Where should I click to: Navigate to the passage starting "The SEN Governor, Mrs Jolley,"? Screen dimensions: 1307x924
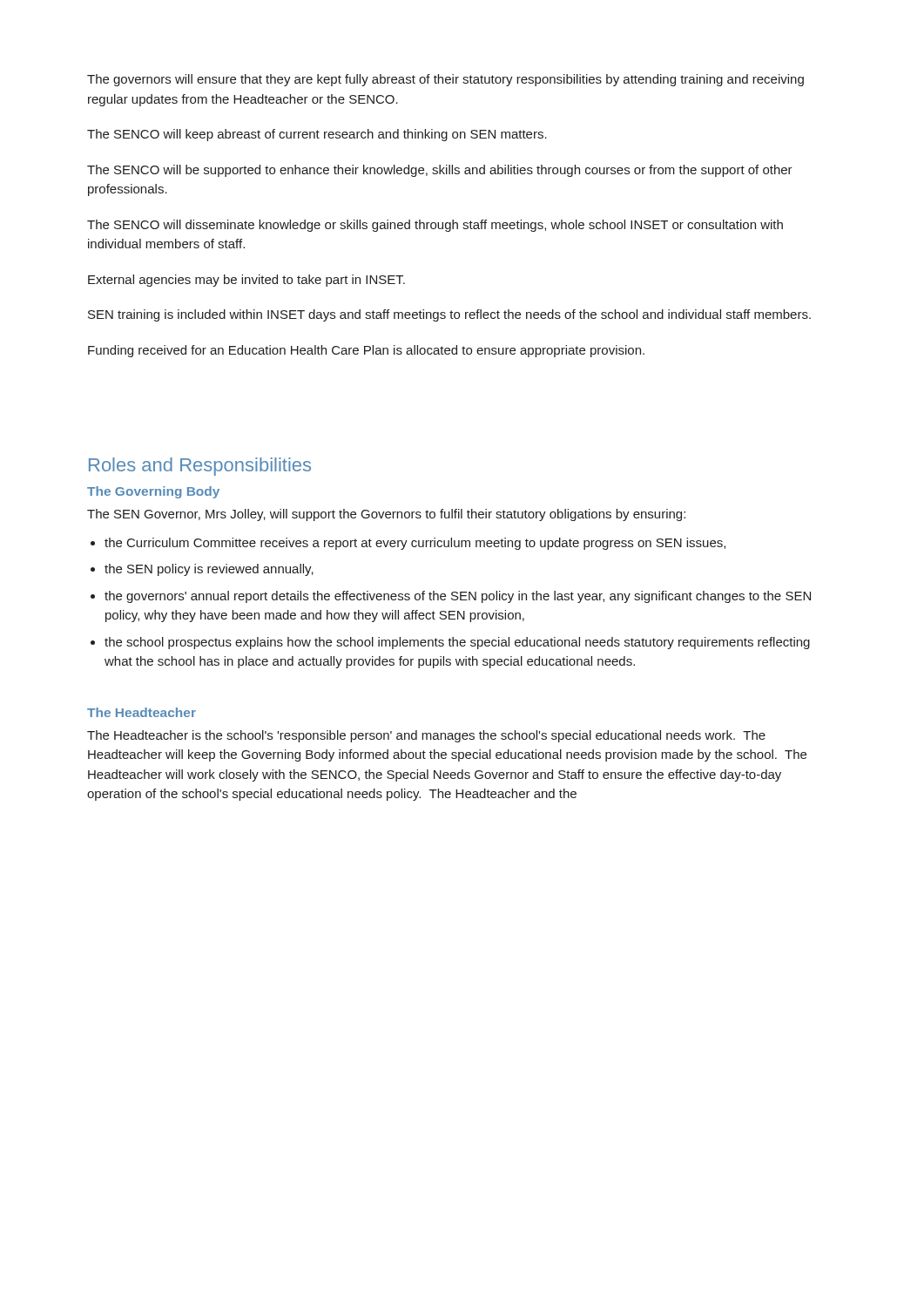click(x=387, y=514)
